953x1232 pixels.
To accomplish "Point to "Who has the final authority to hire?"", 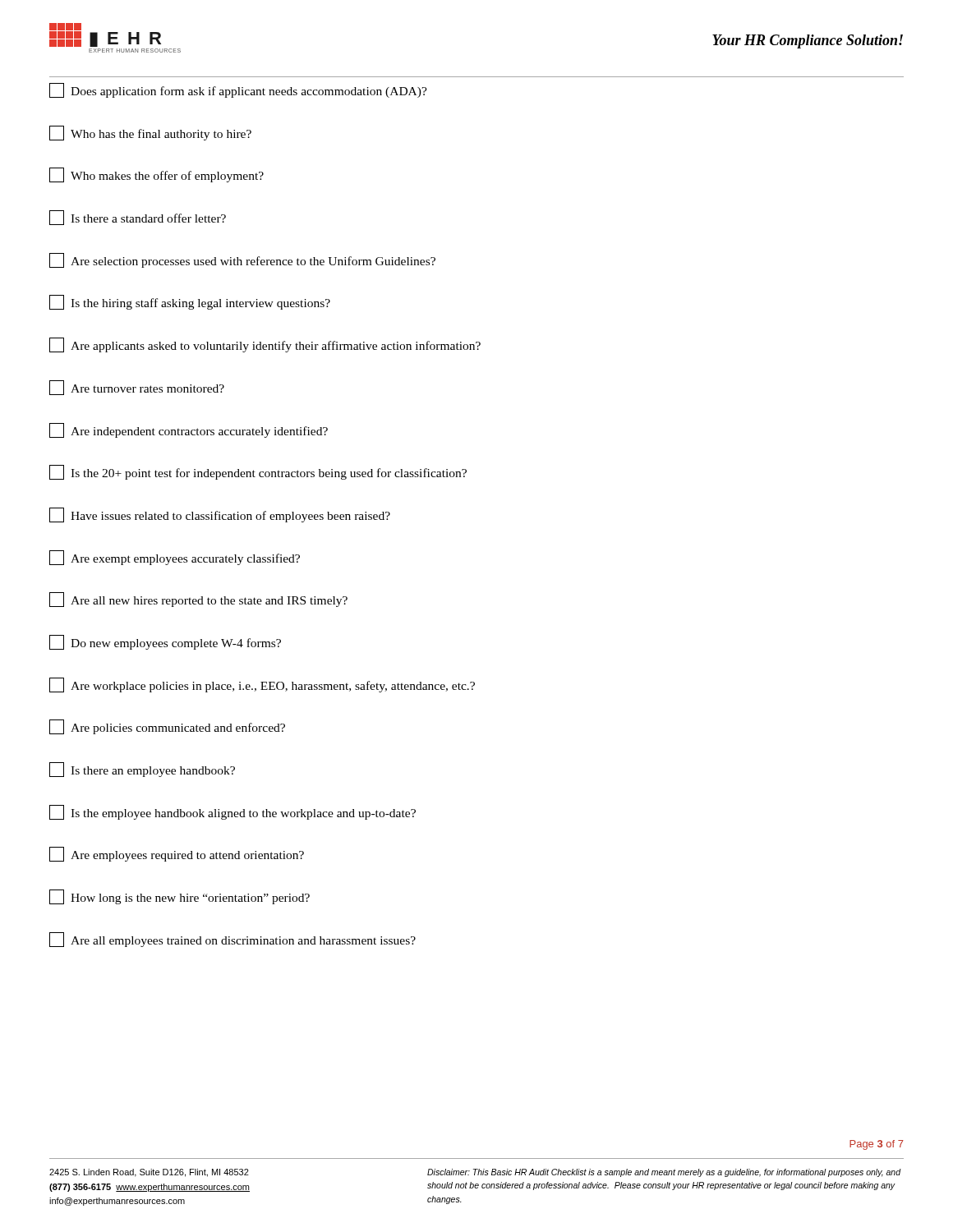I will click(x=150, y=133).
